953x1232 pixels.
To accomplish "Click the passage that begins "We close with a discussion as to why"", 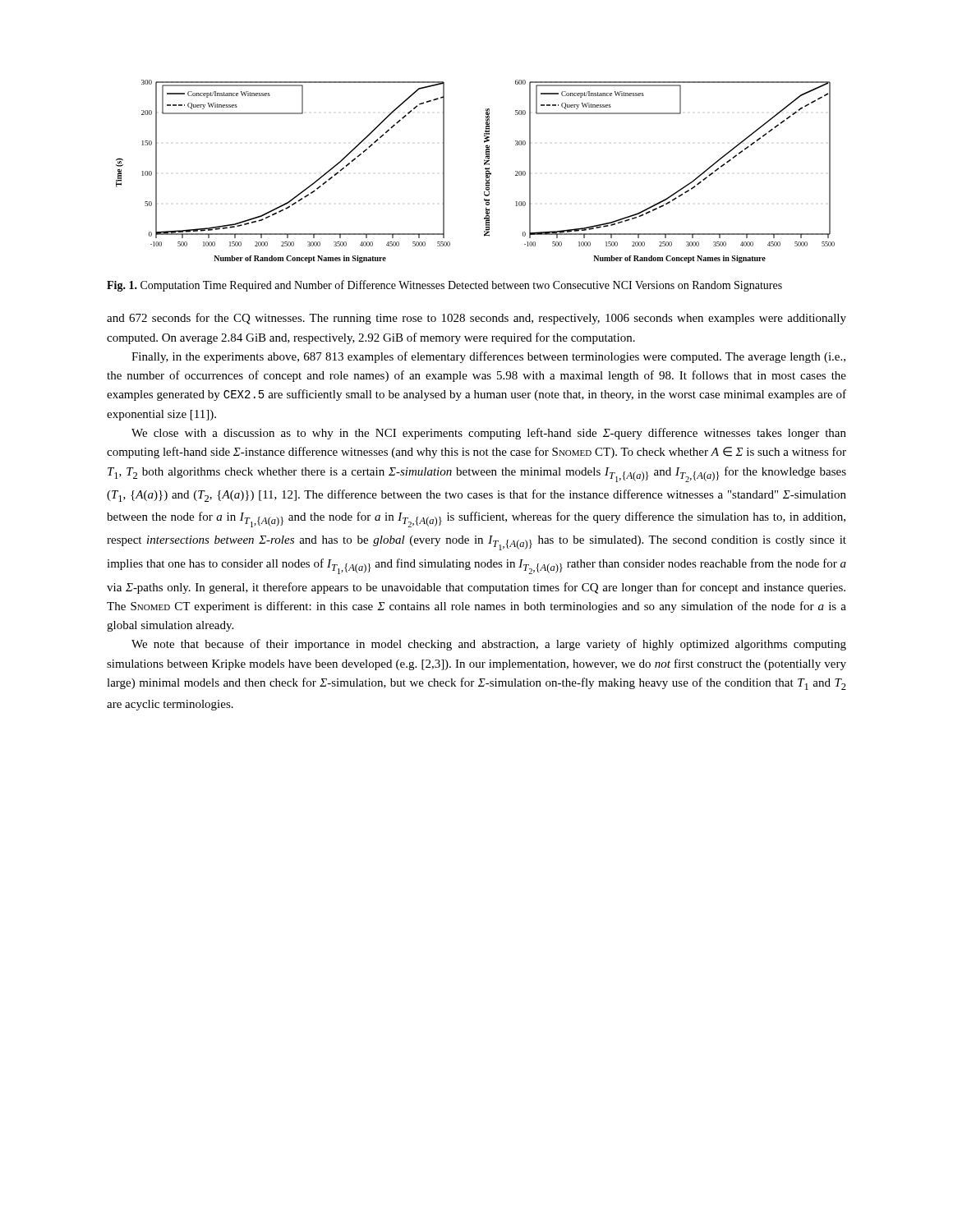I will [x=476, y=529].
